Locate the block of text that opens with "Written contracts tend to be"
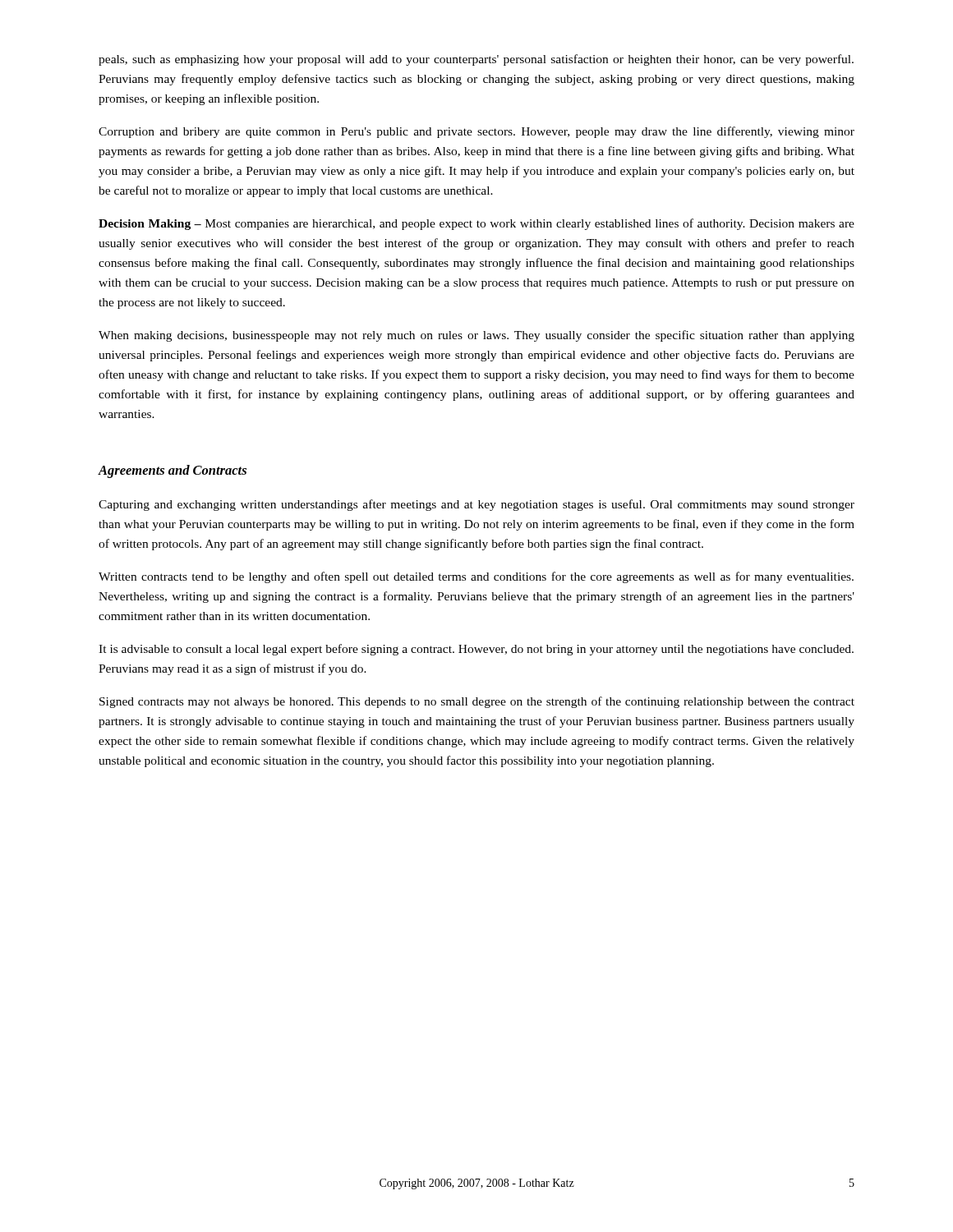 point(476,596)
